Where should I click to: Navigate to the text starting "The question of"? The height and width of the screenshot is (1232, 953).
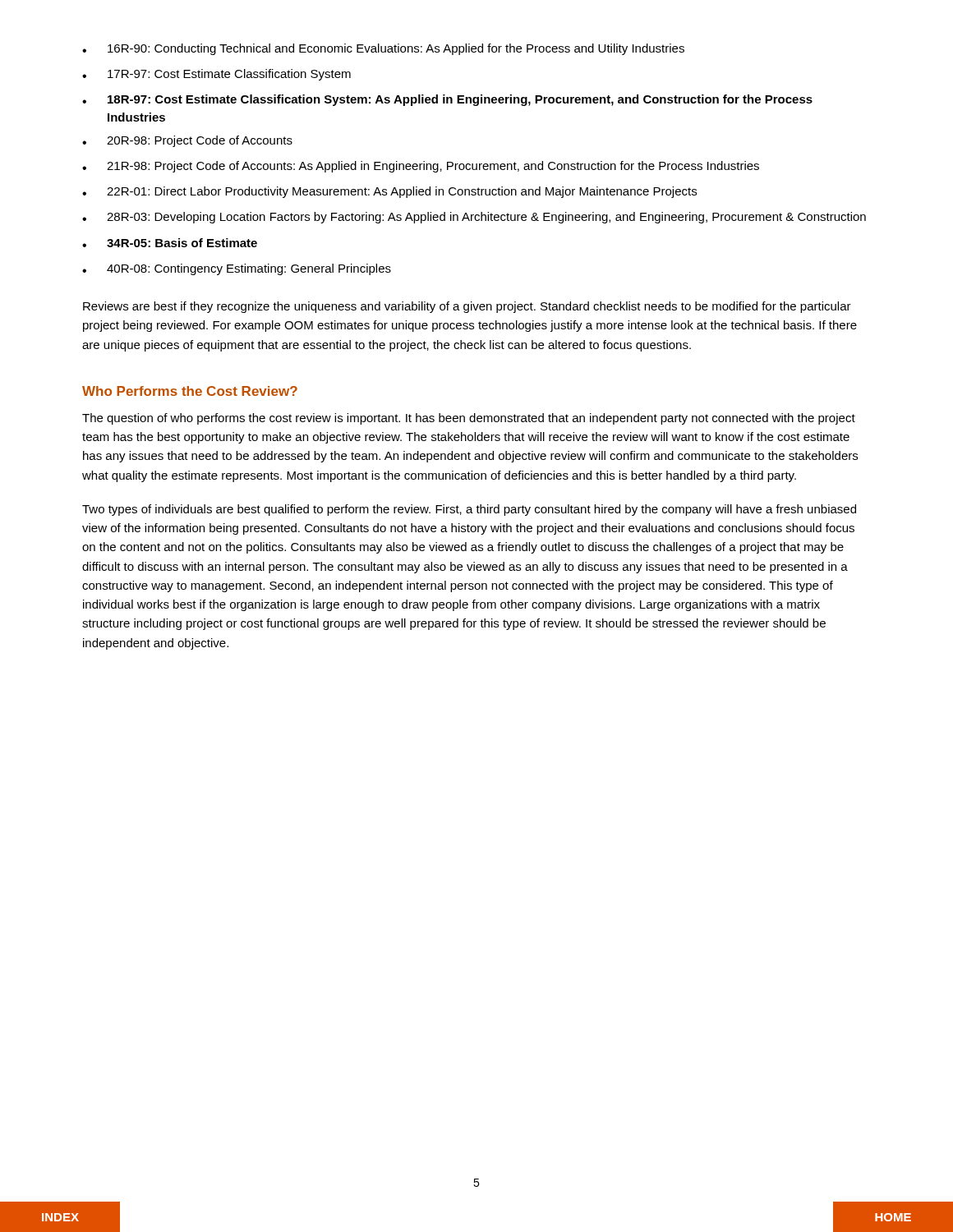pos(470,446)
